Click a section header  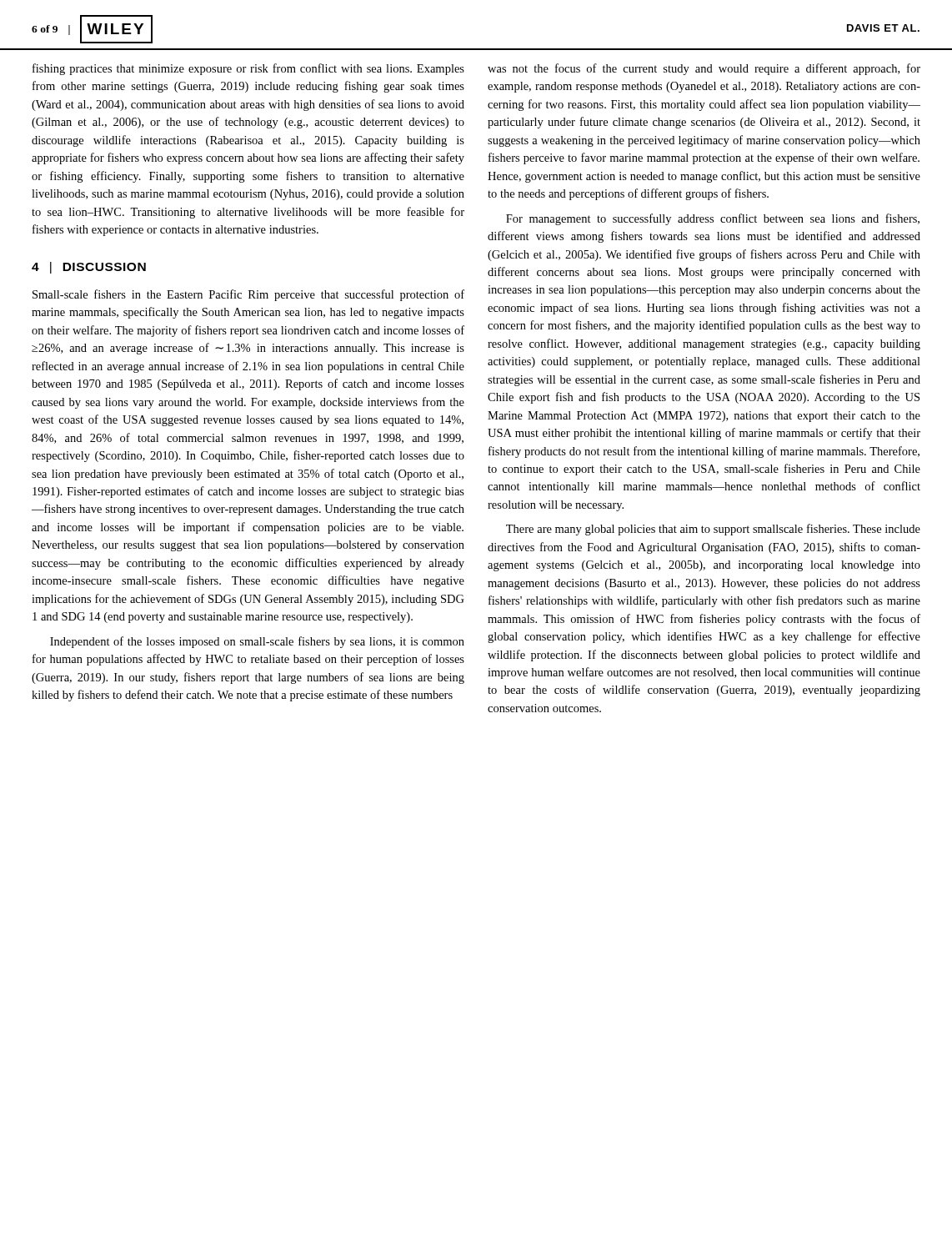(x=89, y=267)
